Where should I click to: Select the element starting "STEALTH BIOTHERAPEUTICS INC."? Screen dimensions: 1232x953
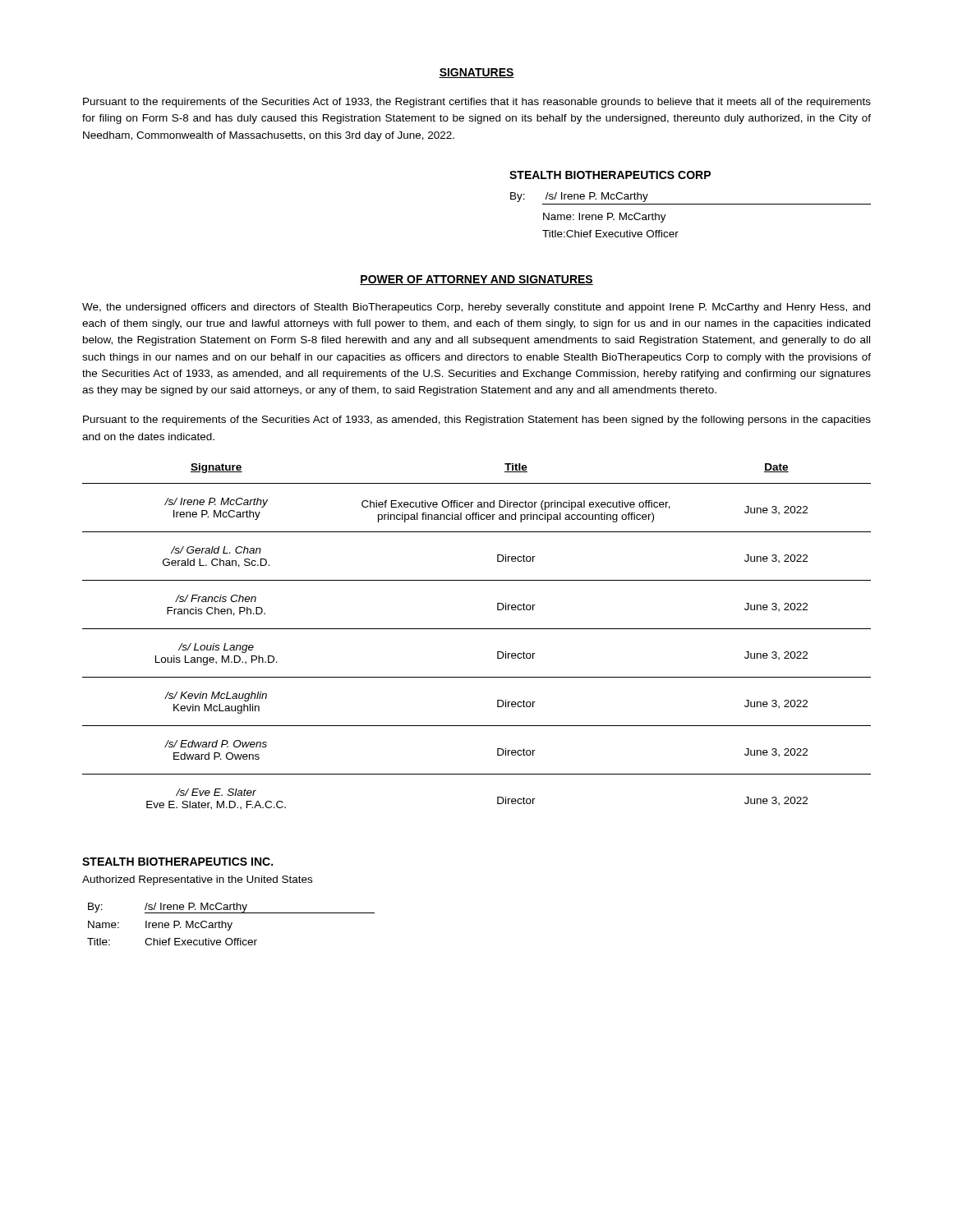pyautogui.click(x=178, y=862)
